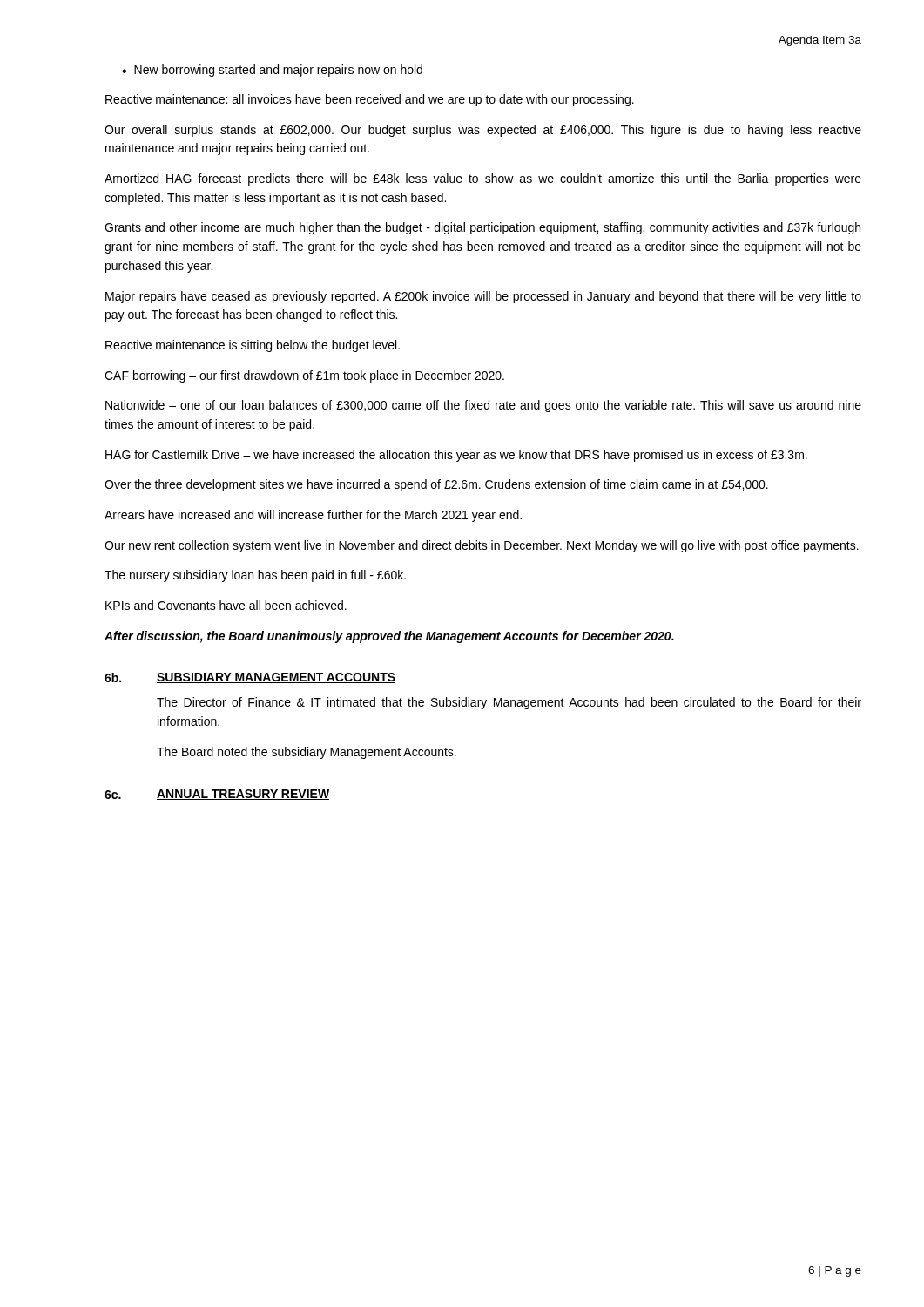Select the text starting "Amortized HAG forecast predicts"
The image size is (924, 1307).
[x=483, y=188]
